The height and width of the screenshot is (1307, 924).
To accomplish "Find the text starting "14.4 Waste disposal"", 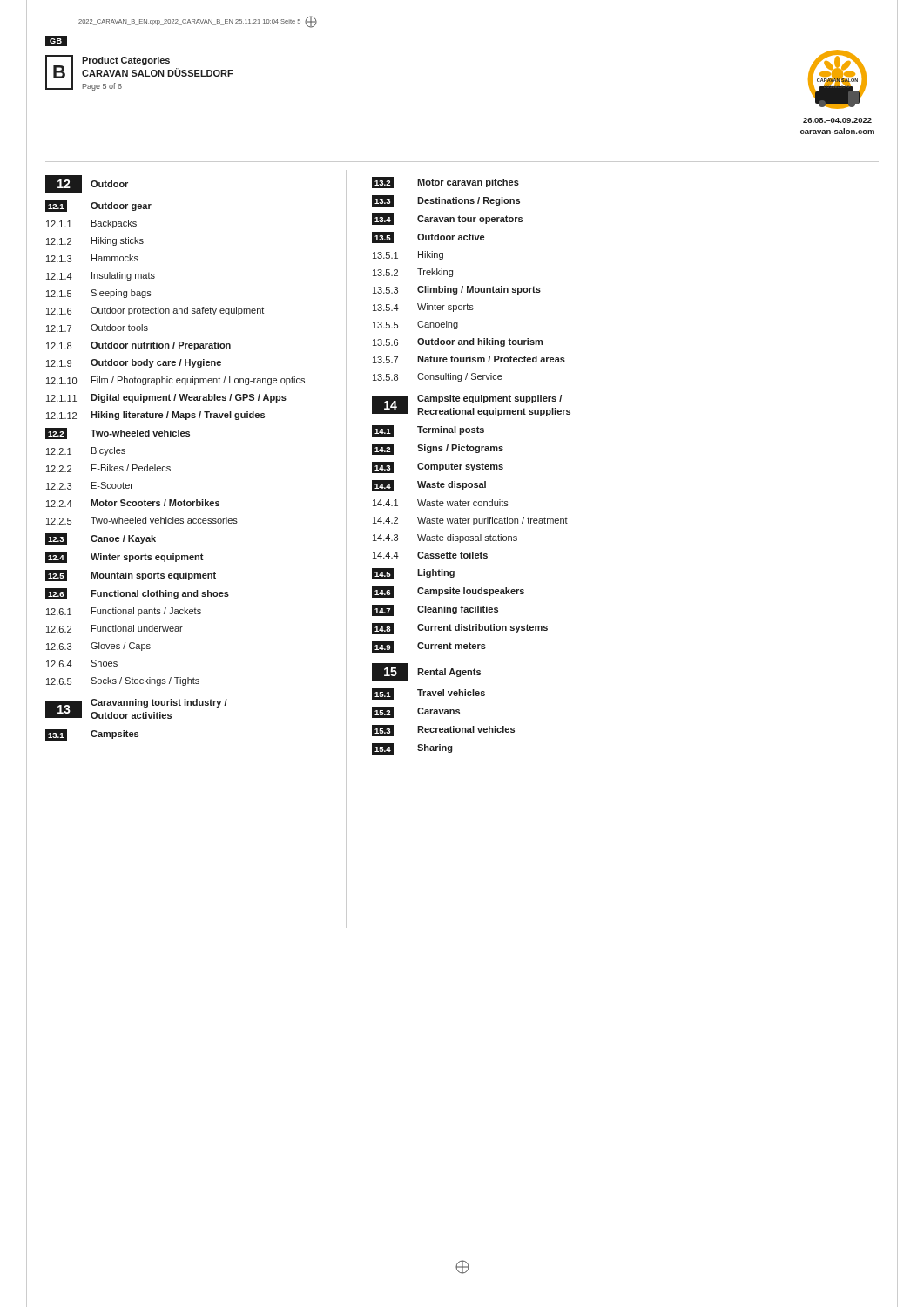I will pyautogui.click(x=429, y=485).
